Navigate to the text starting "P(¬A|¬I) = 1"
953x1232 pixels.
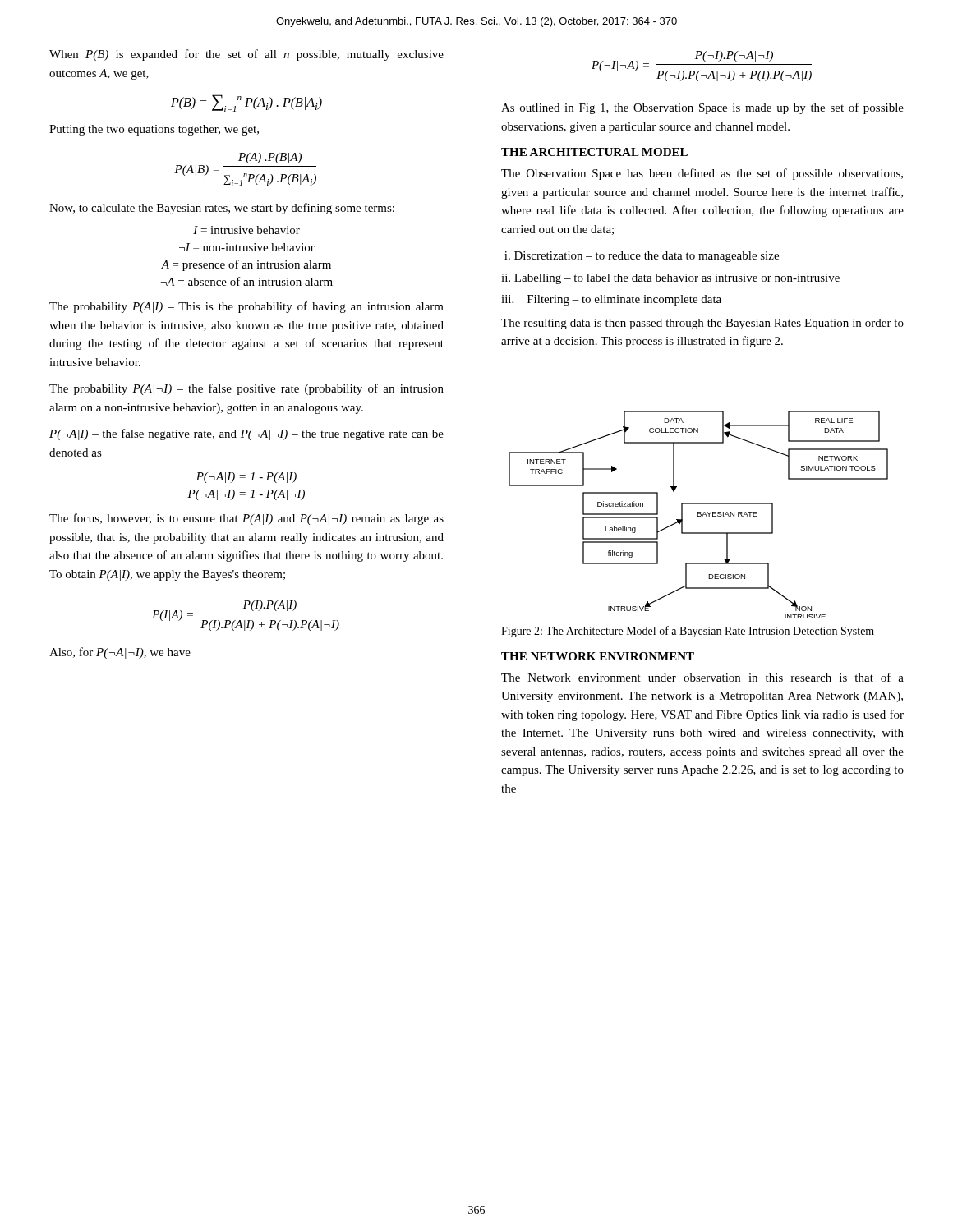pos(246,494)
